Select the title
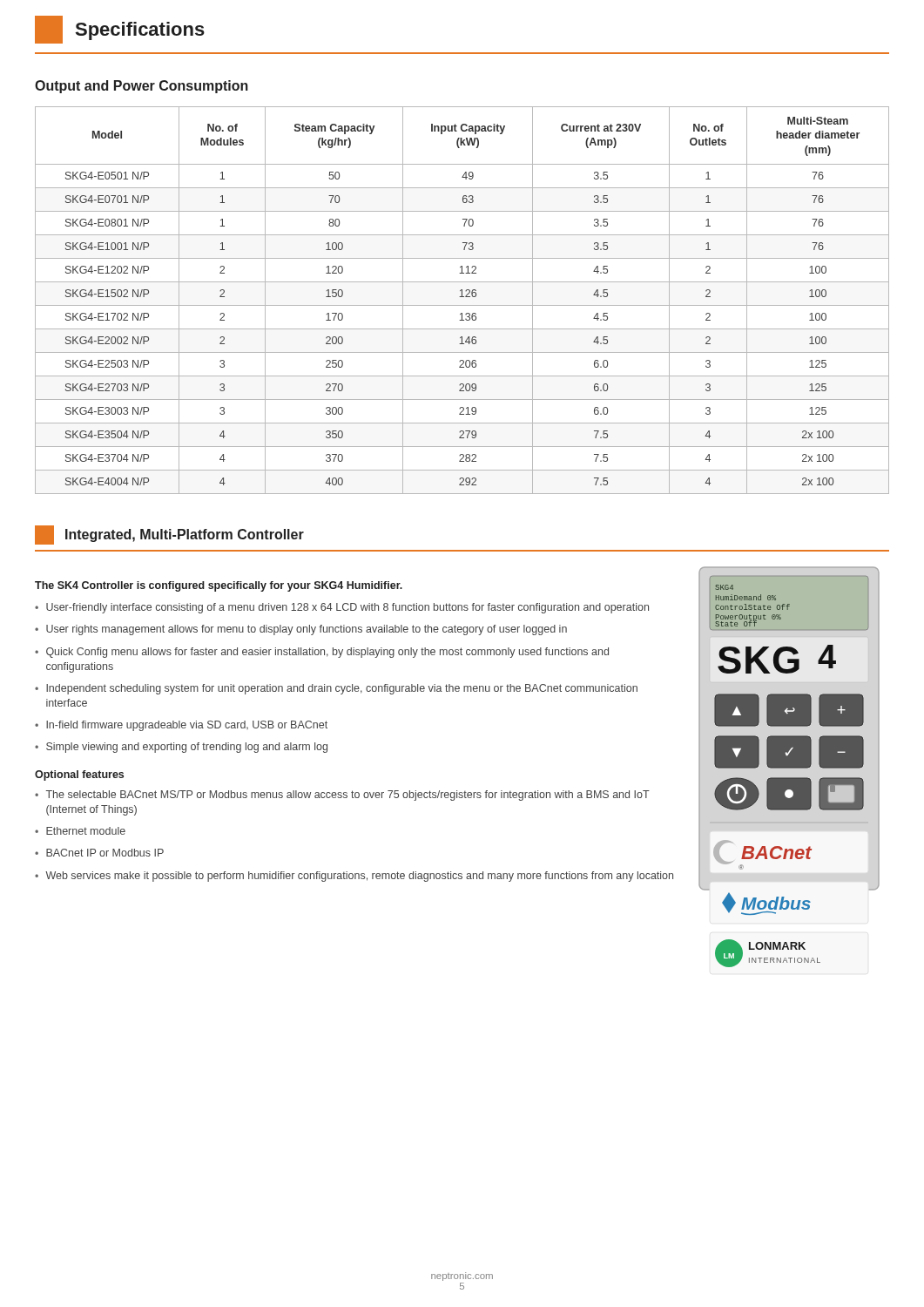 pyautogui.click(x=120, y=30)
